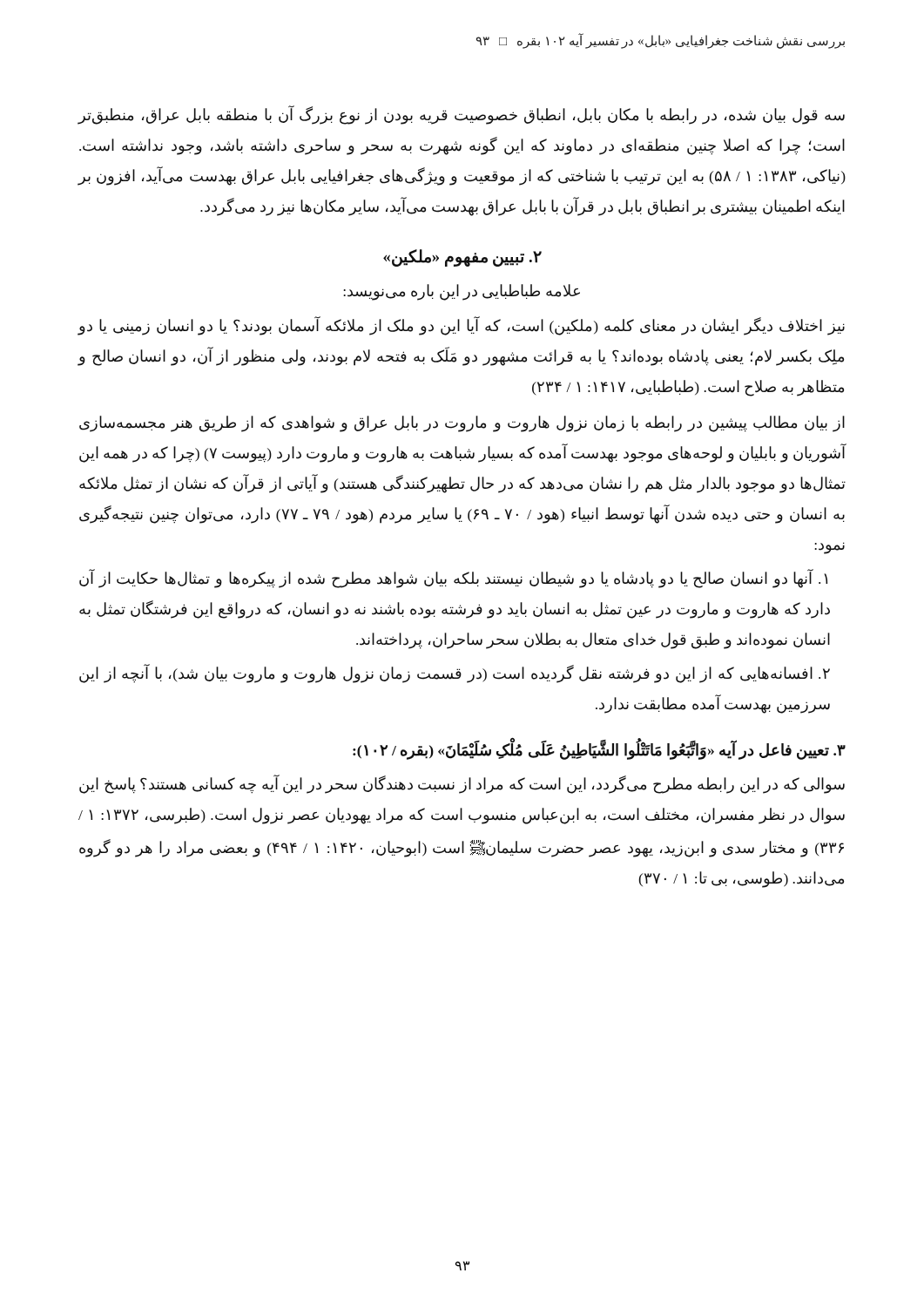Navigate to the element starting "نیز اختلاف دیگر ایشان"
The width and height of the screenshot is (924, 1307).
pyautogui.click(x=462, y=357)
